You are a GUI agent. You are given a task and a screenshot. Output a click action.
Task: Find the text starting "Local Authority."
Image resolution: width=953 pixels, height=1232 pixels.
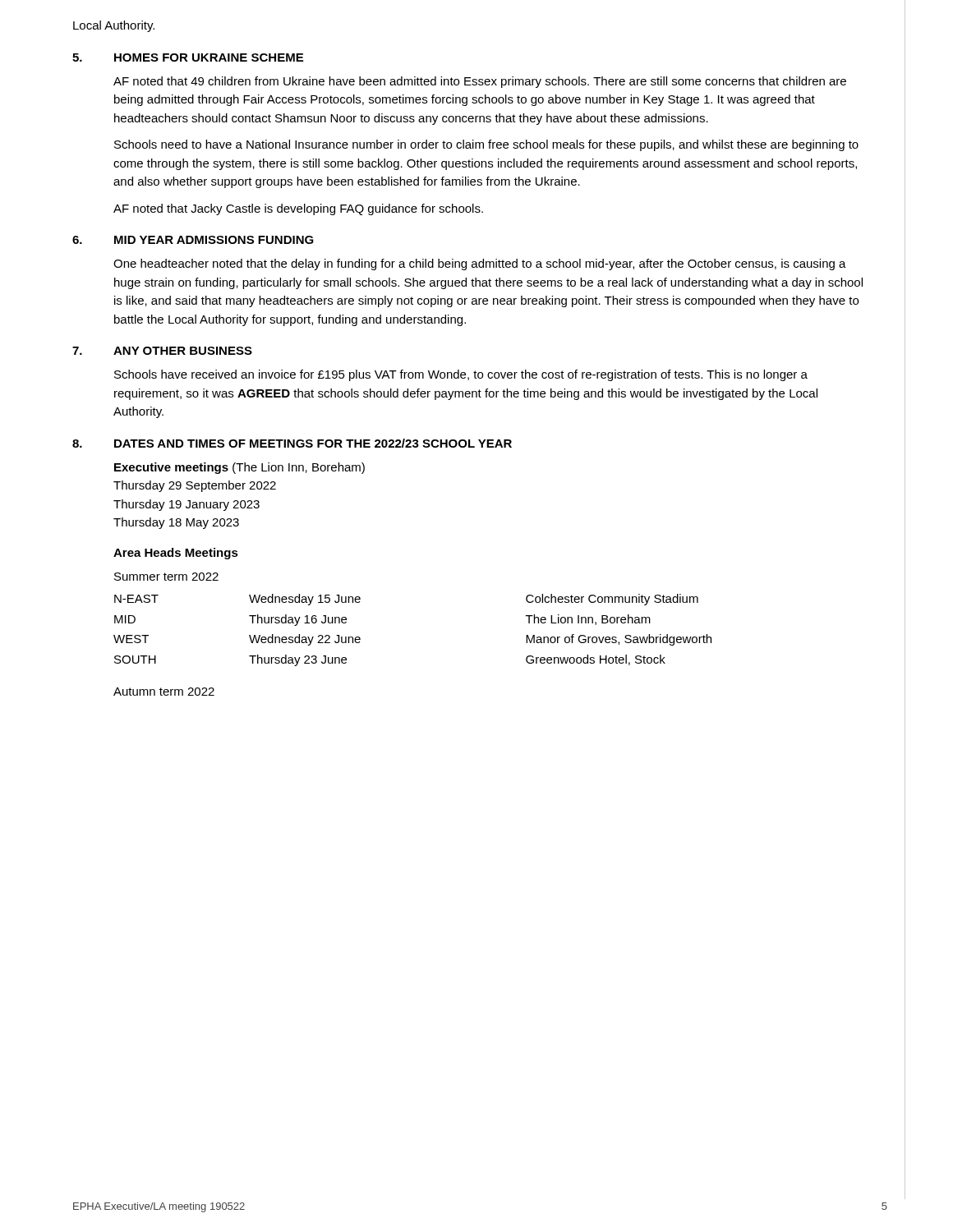114,25
